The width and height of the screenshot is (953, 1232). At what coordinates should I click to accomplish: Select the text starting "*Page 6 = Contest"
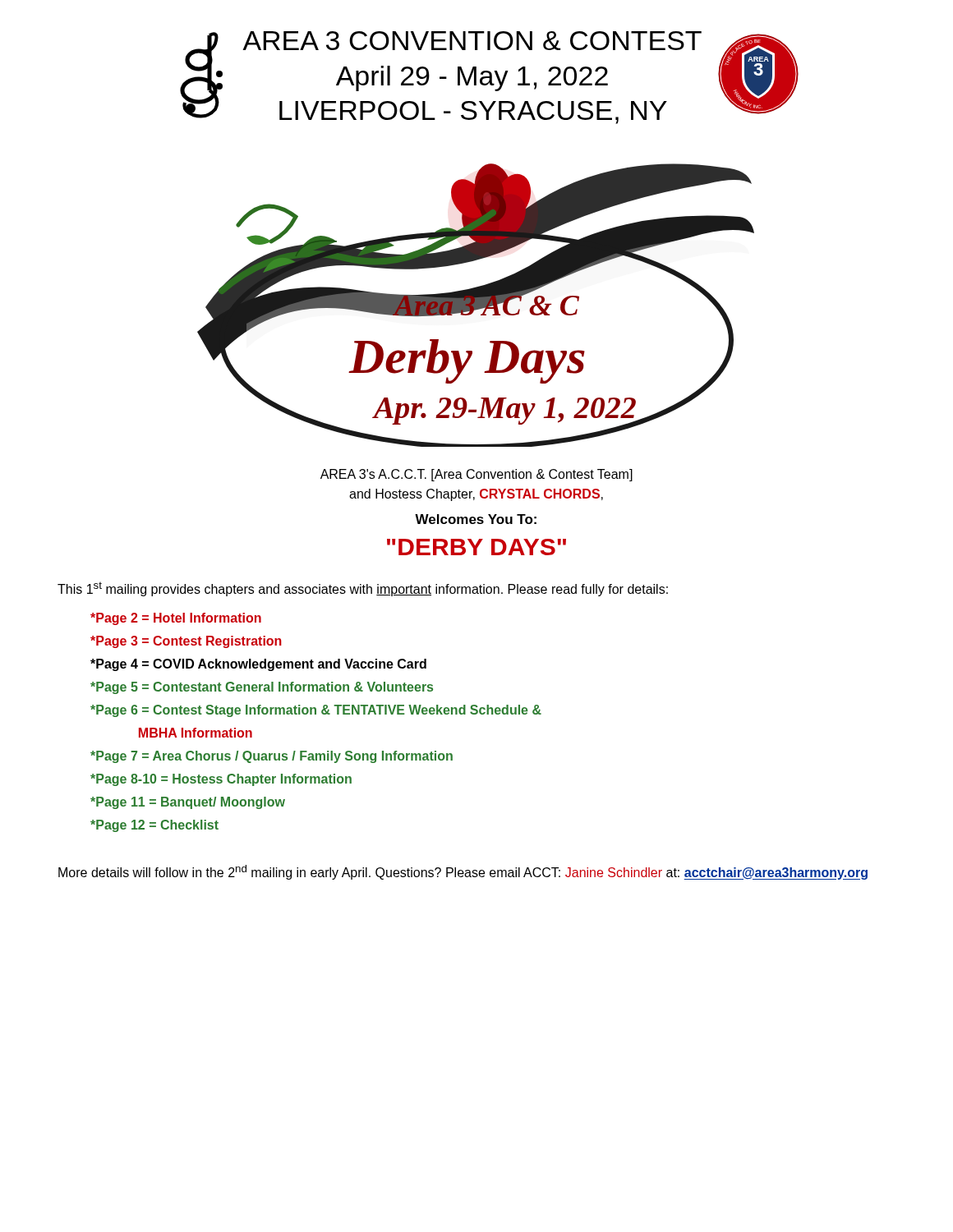click(x=316, y=722)
